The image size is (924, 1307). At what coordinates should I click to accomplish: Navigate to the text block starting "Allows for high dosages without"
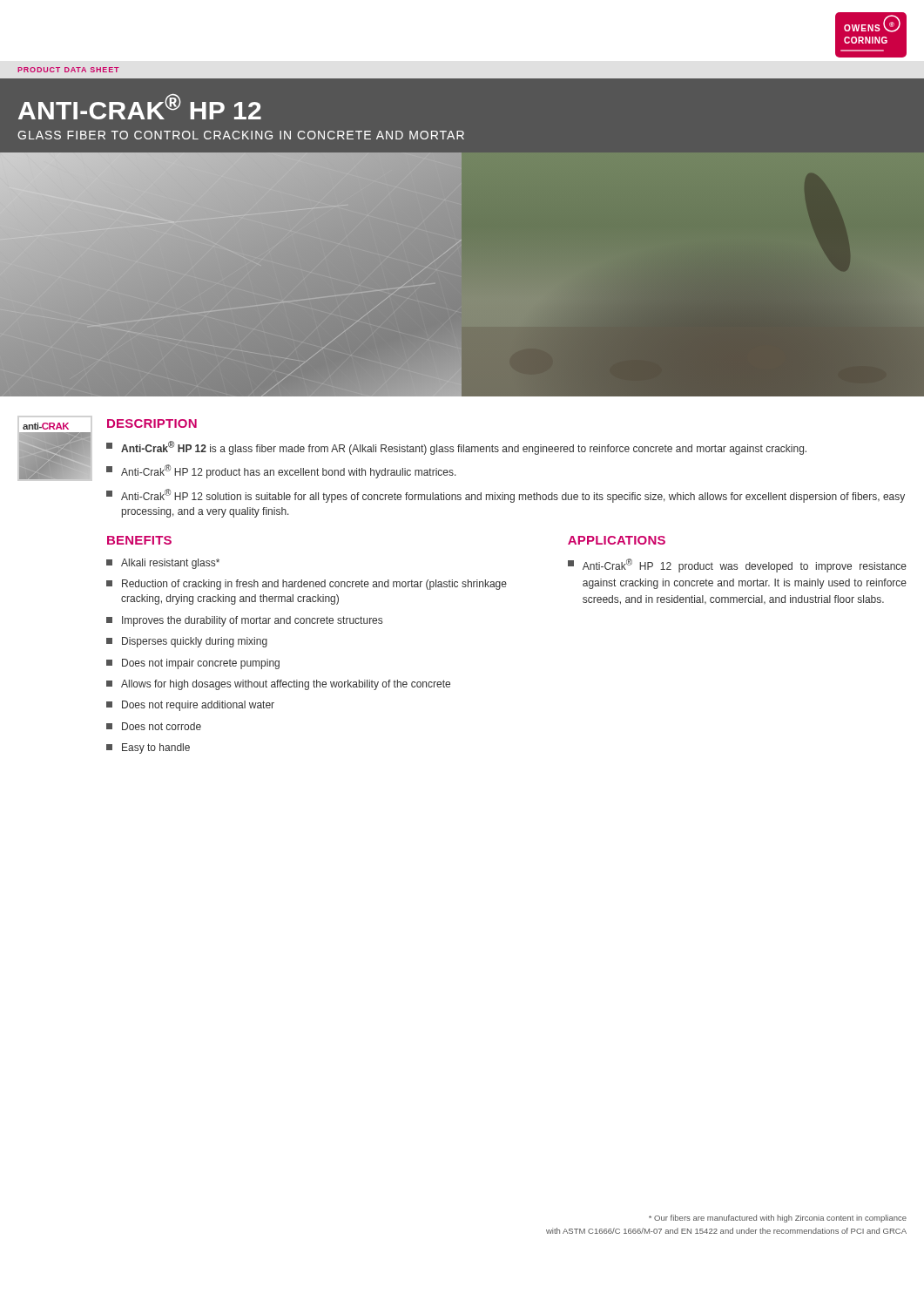[x=279, y=684]
